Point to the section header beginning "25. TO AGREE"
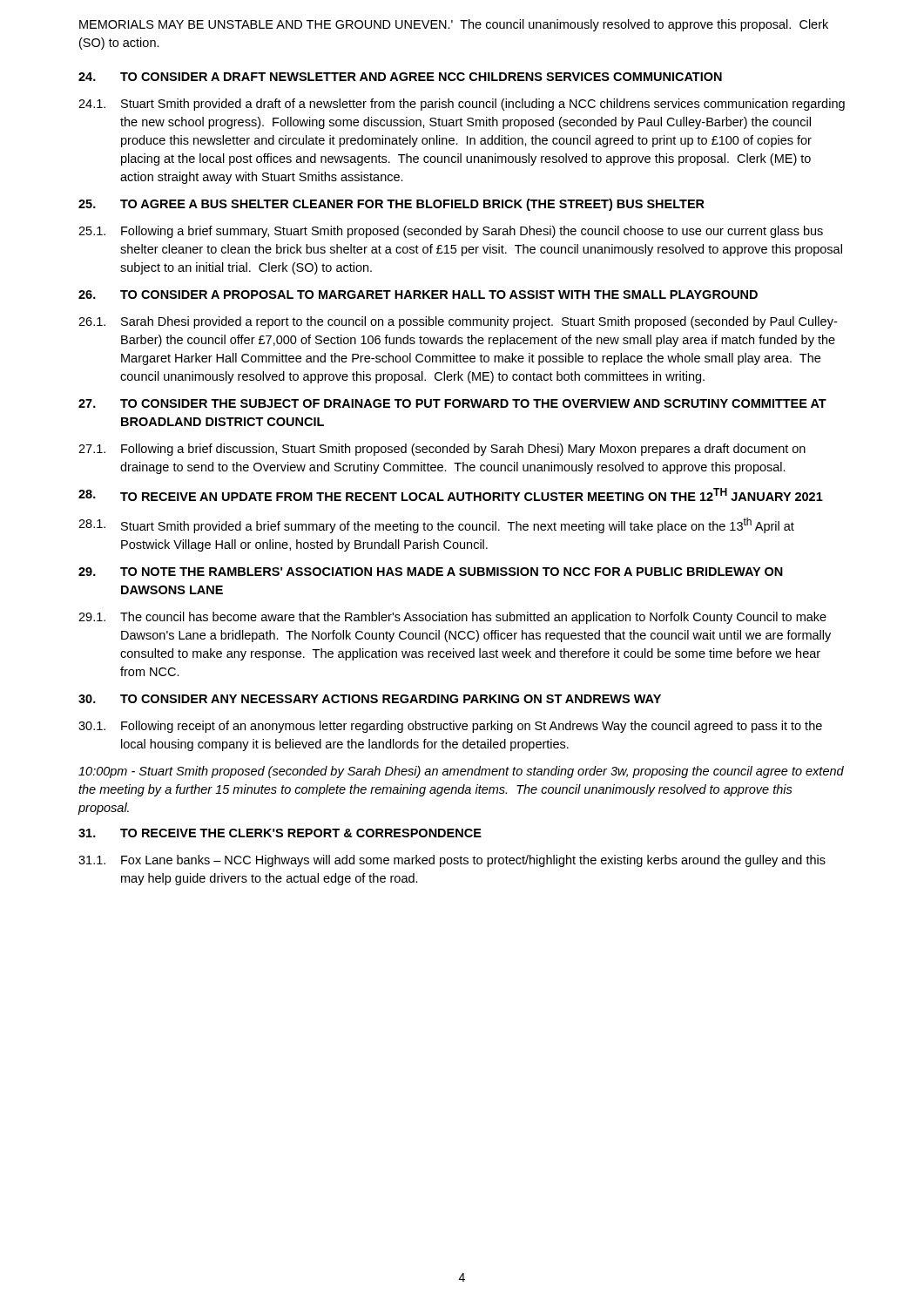The height and width of the screenshot is (1307, 924). (462, 204)
